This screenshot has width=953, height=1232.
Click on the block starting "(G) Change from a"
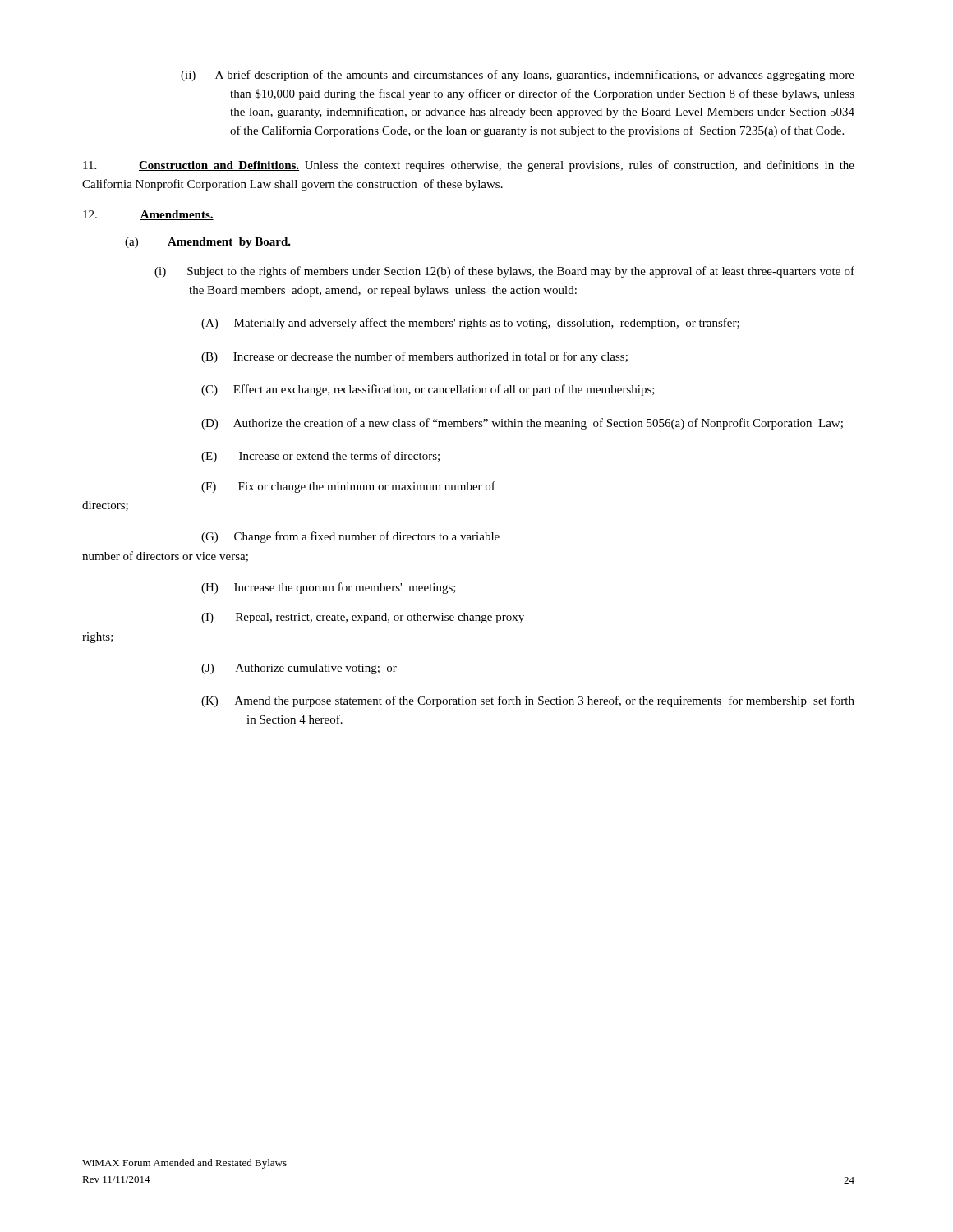click(x=373, y=536)
